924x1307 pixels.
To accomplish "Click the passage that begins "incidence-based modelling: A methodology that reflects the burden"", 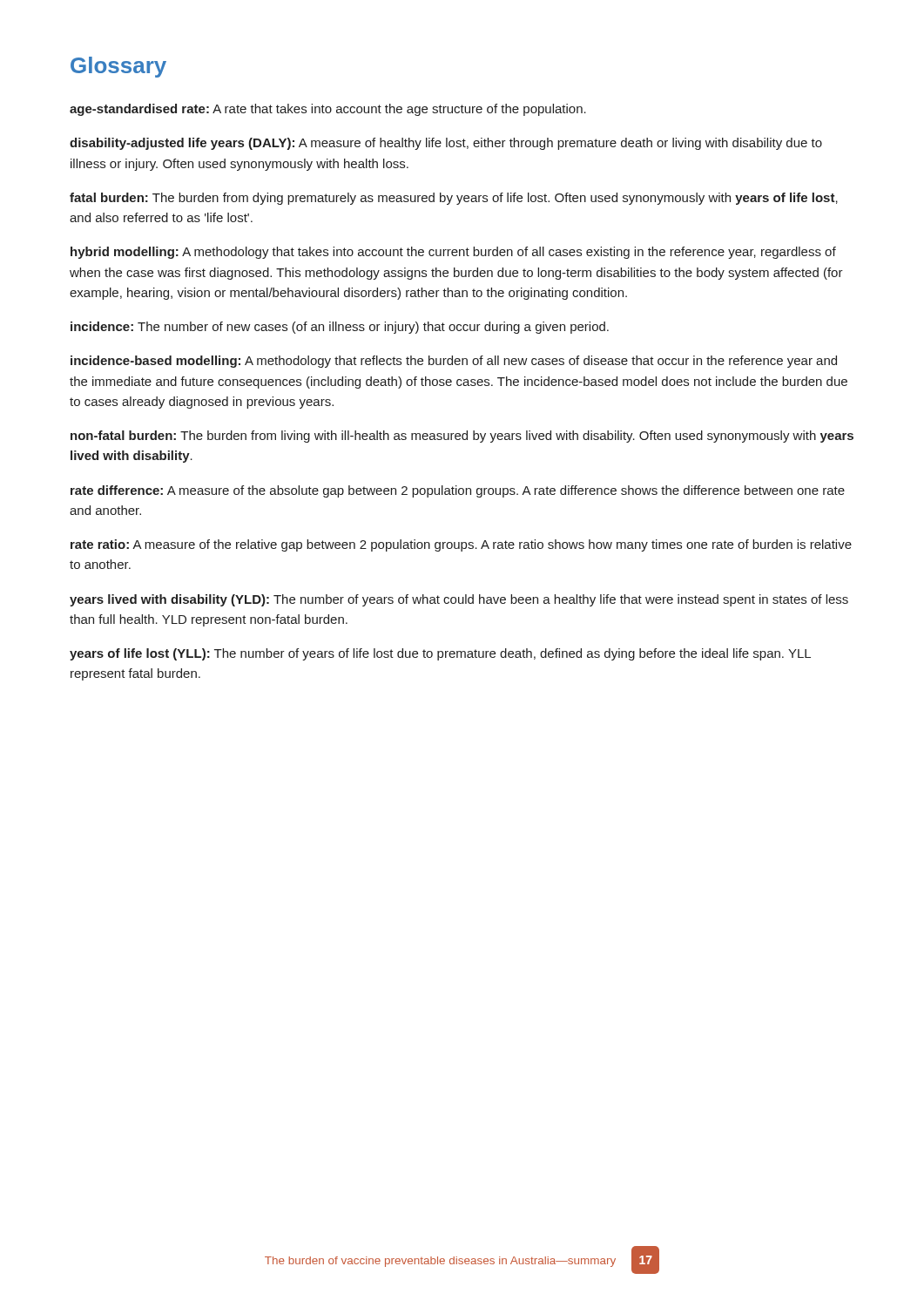I will (459, 381).
